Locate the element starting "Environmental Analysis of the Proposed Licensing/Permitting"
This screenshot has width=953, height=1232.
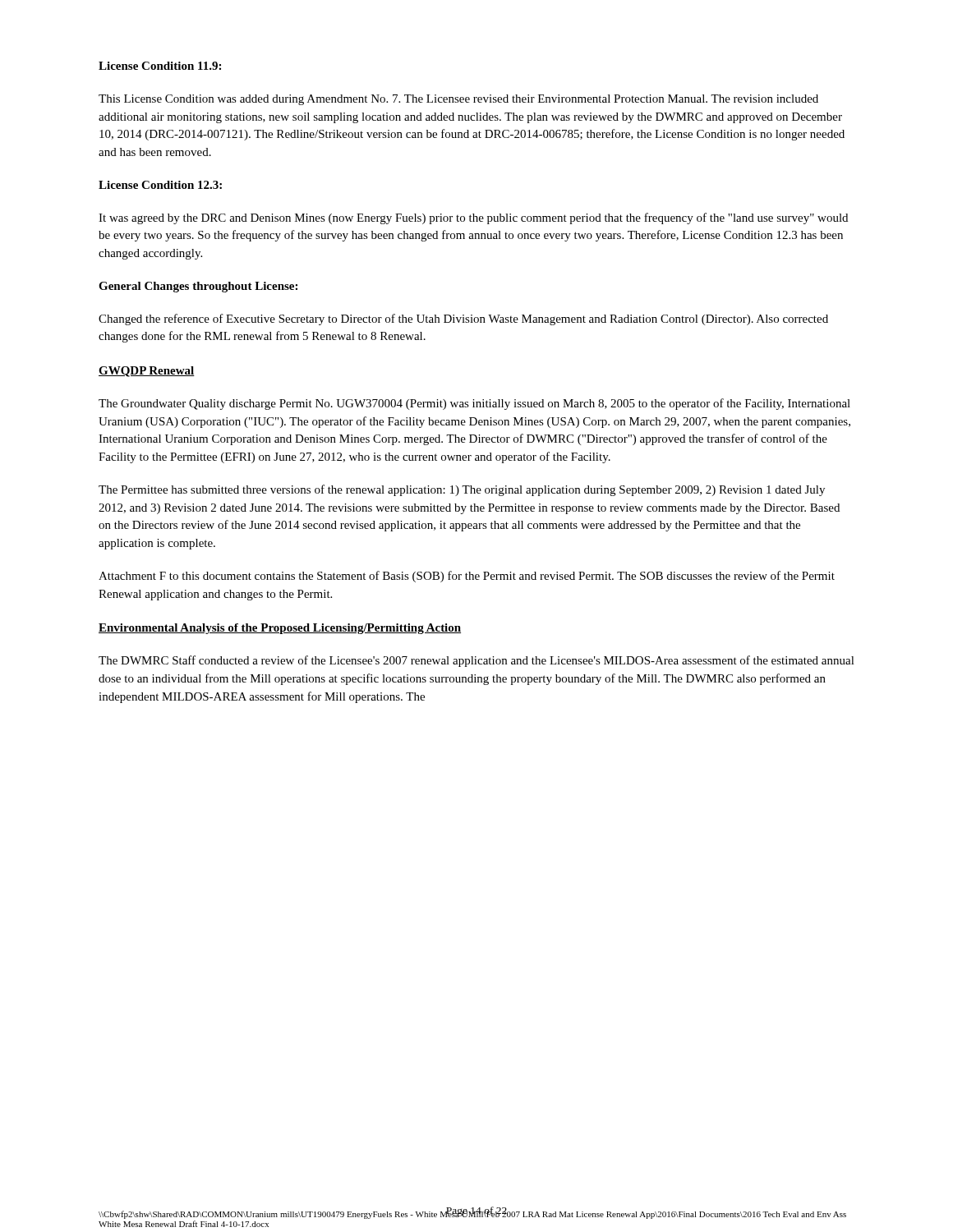(280, 629)
